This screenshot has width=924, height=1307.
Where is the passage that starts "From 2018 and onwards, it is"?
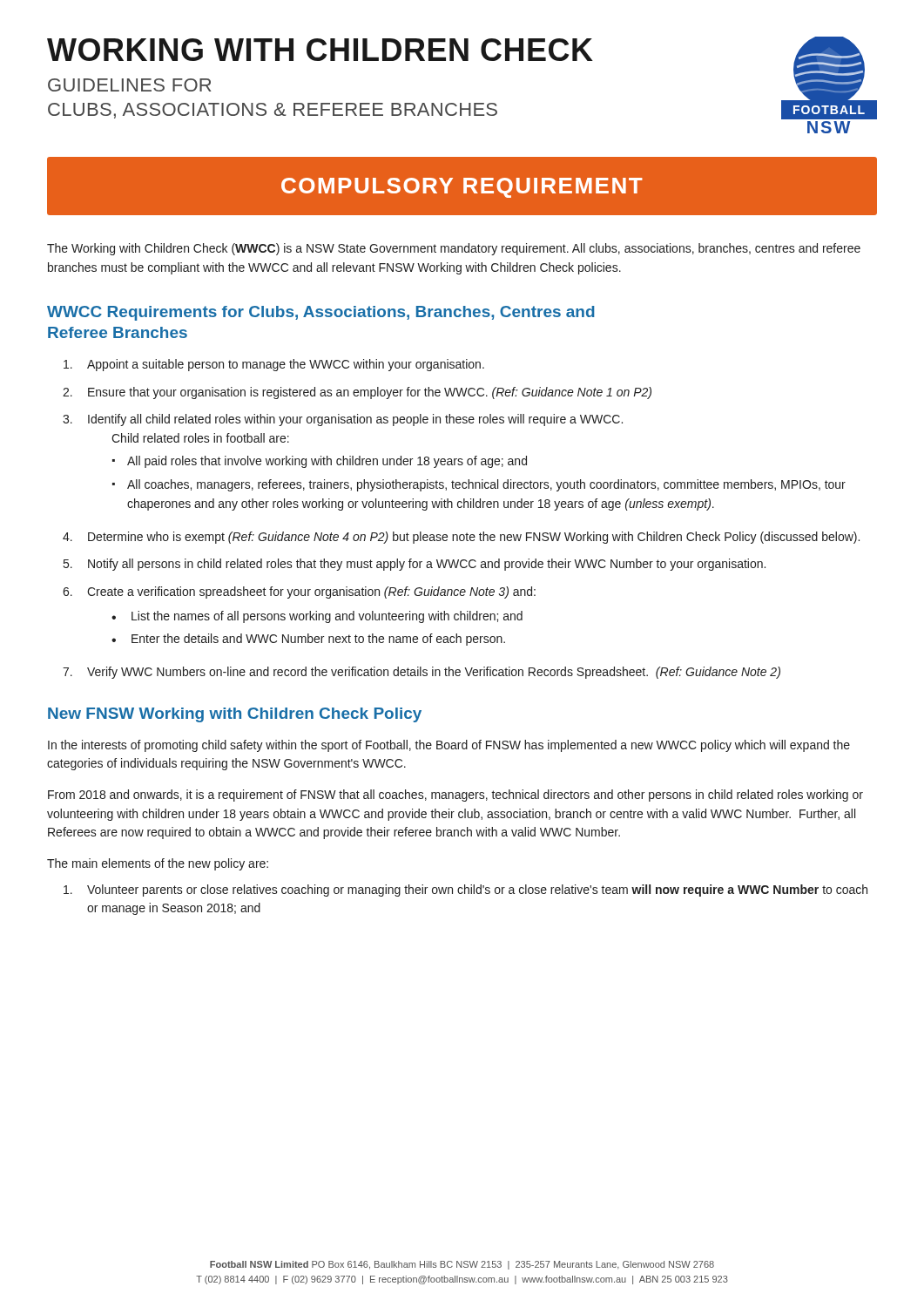[x=455, y=813]
